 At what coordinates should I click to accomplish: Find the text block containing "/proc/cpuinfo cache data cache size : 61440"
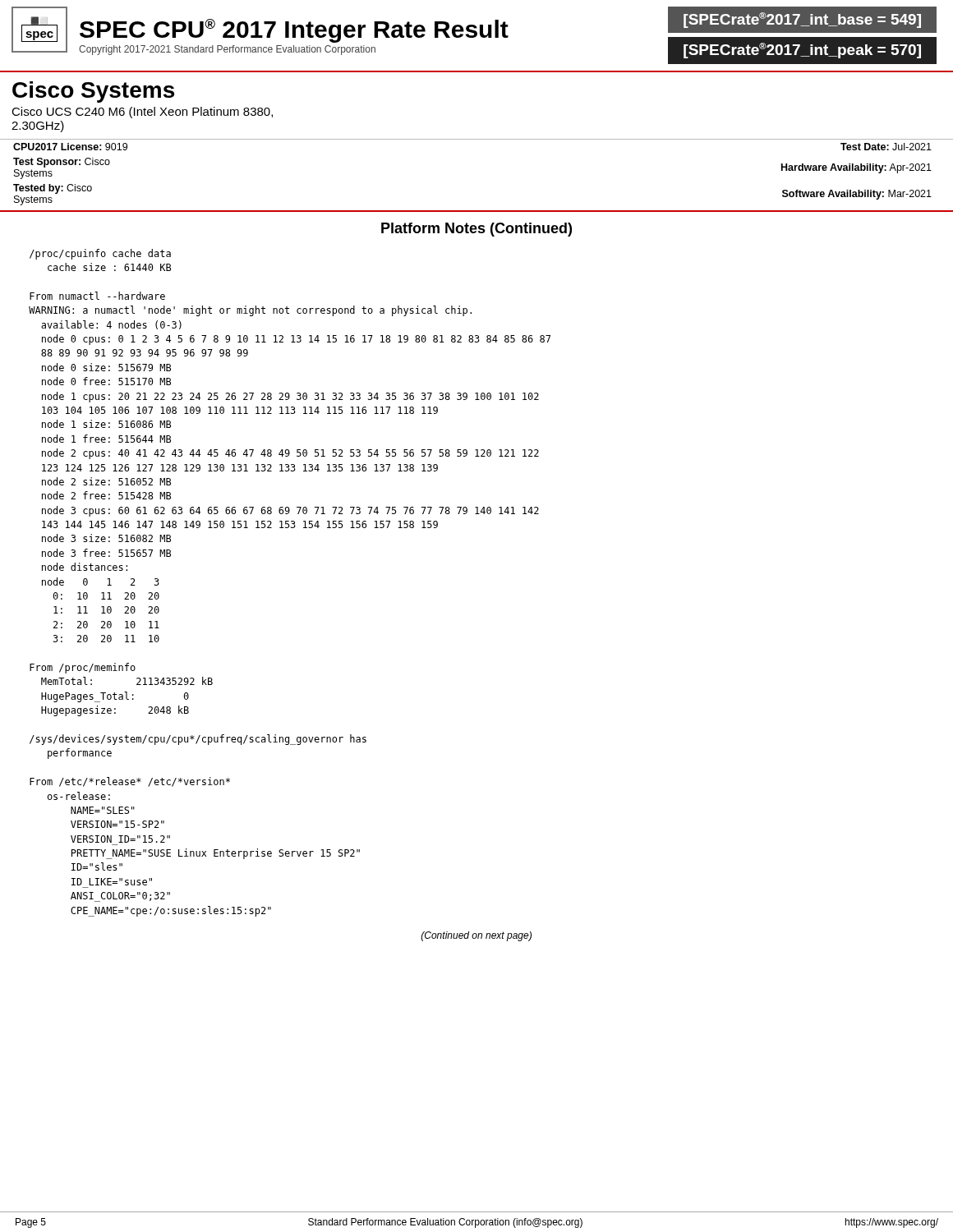click(x=100, y=254)
